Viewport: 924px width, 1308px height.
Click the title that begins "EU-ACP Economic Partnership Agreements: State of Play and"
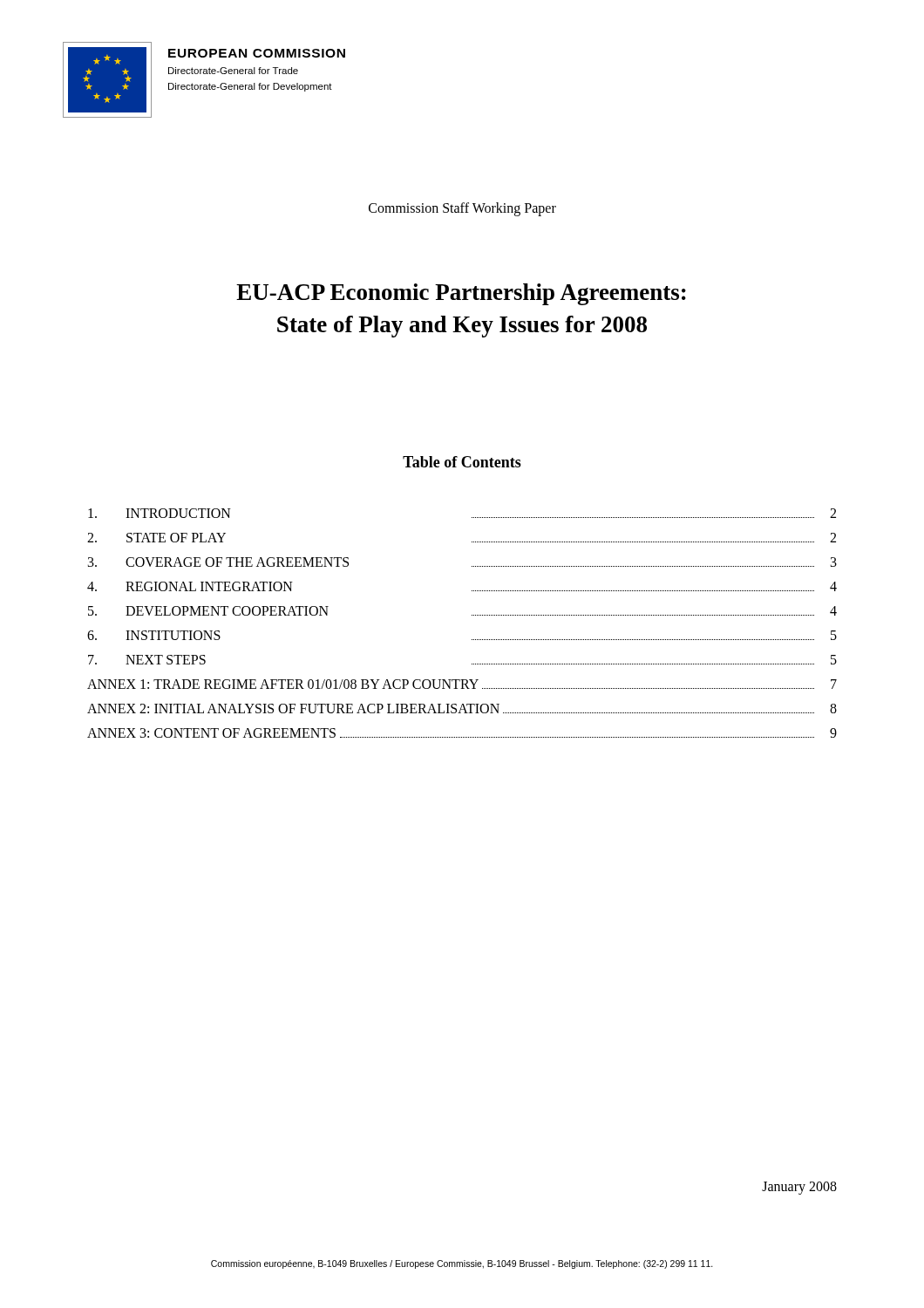click(462, 309)
